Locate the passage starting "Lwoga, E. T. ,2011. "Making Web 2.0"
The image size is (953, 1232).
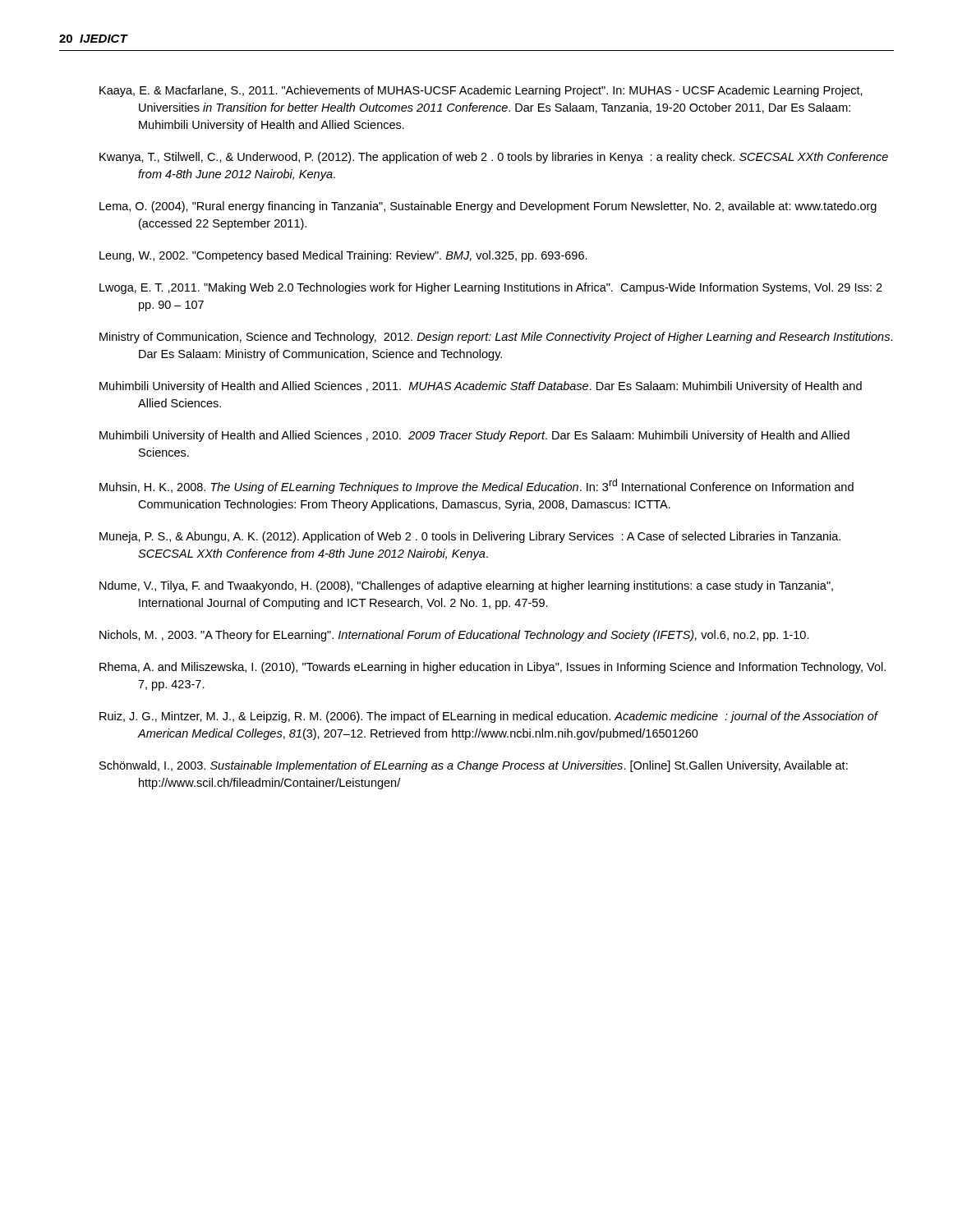point(476,297)
